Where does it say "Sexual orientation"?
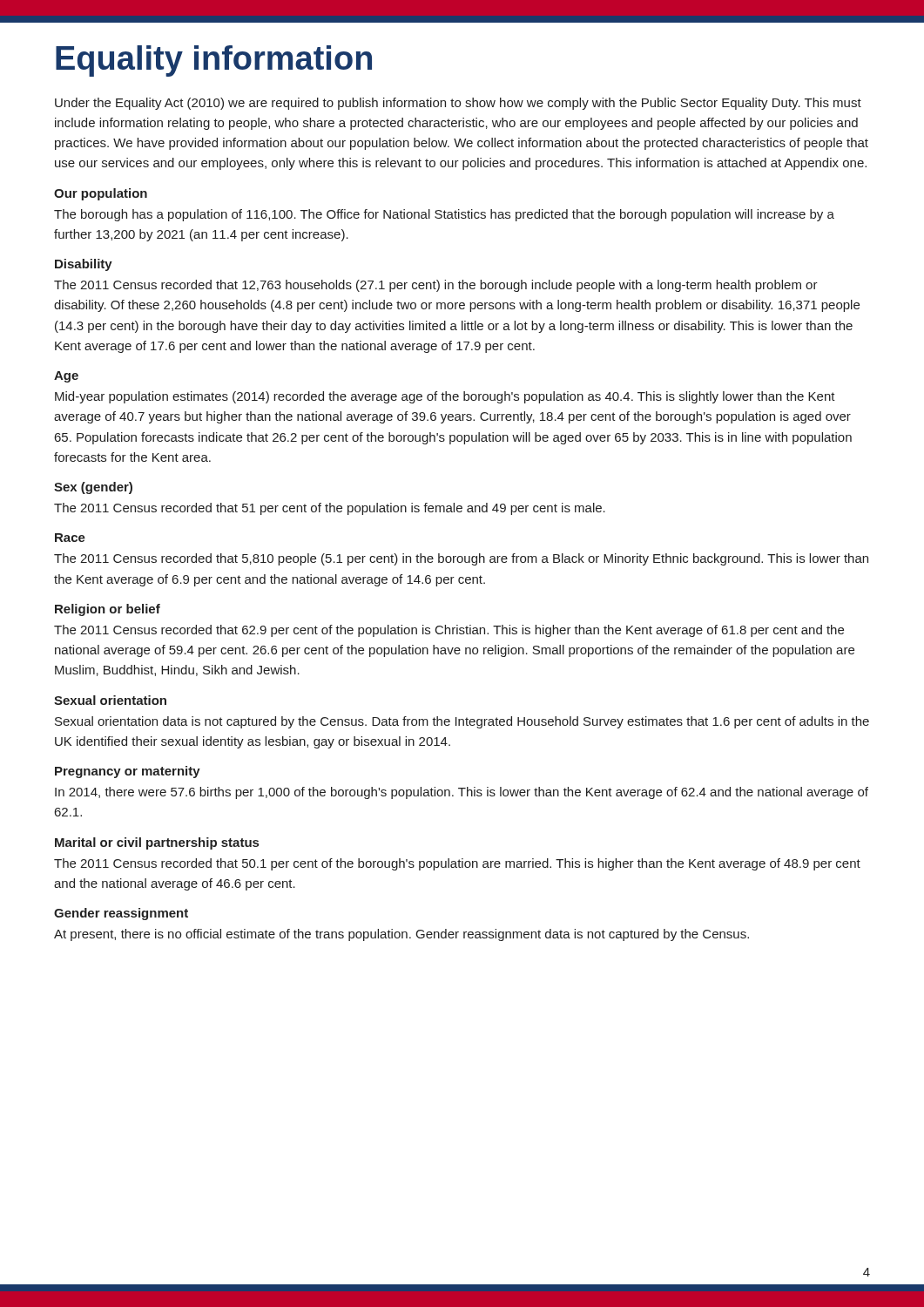 (x=111, y=700)
